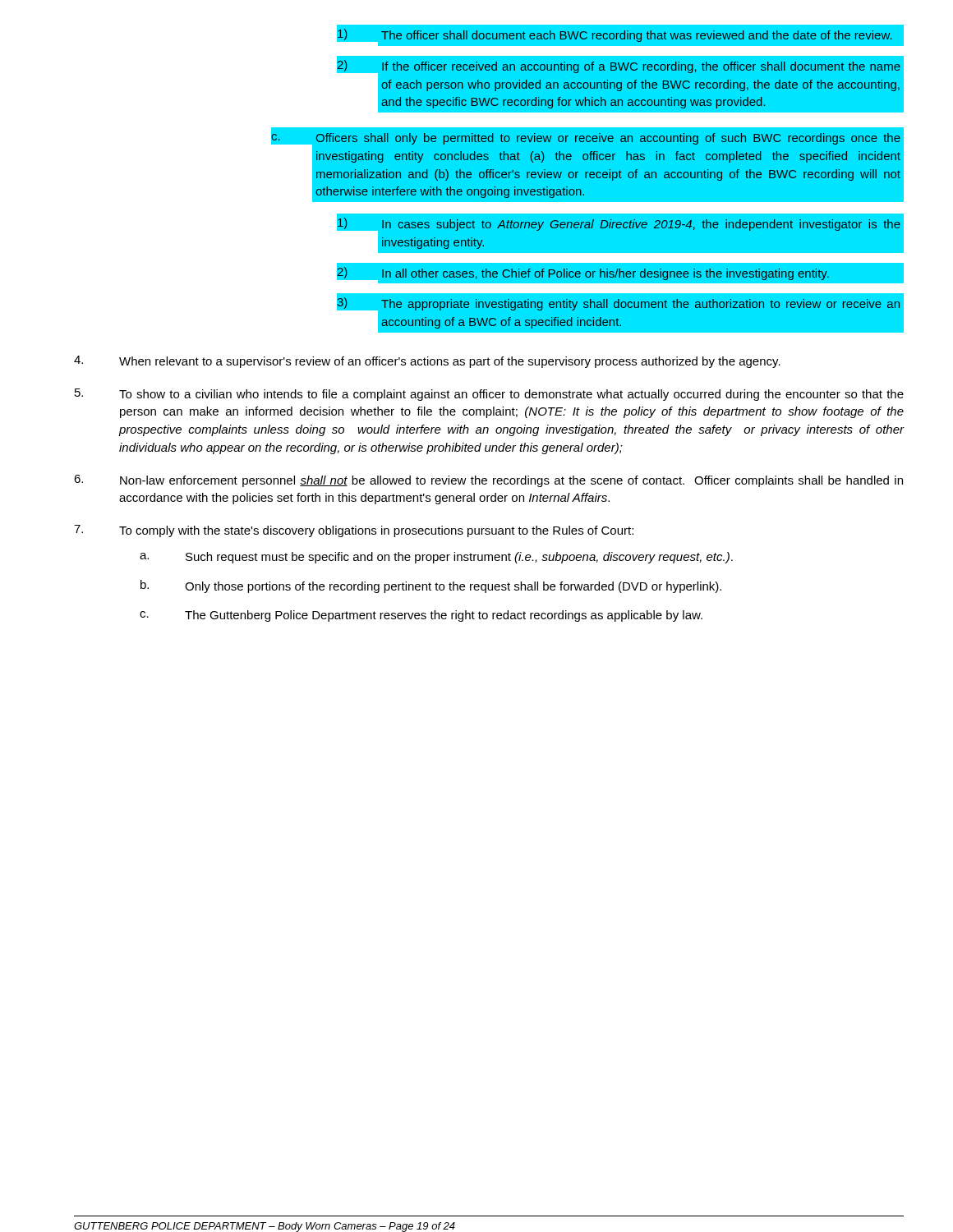Point to the block beginning "2) In all other cases, the"
Screen dimensions: 1232x953
click(620, 273)
